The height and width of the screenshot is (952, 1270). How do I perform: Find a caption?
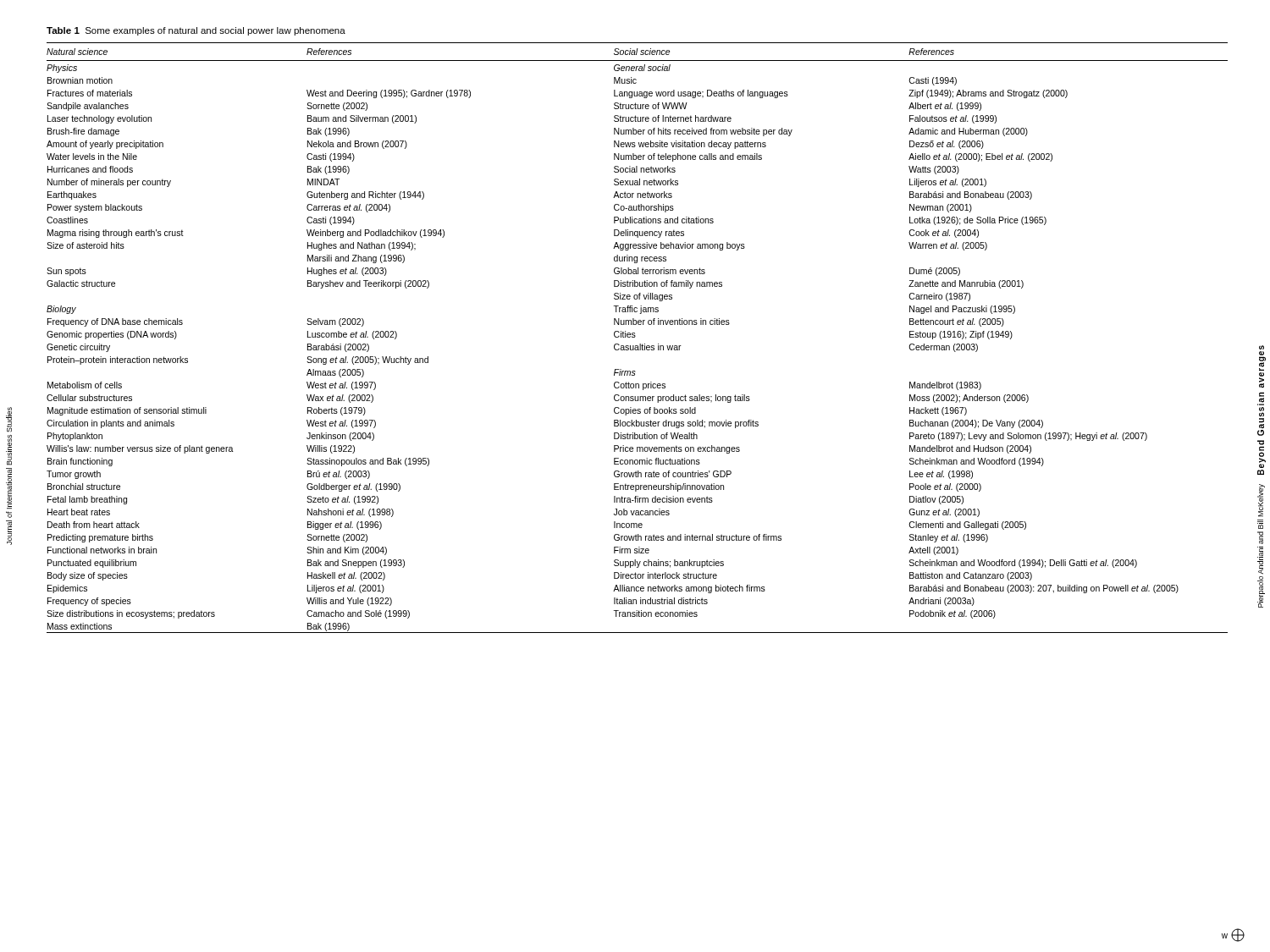[x=196, y=30]
